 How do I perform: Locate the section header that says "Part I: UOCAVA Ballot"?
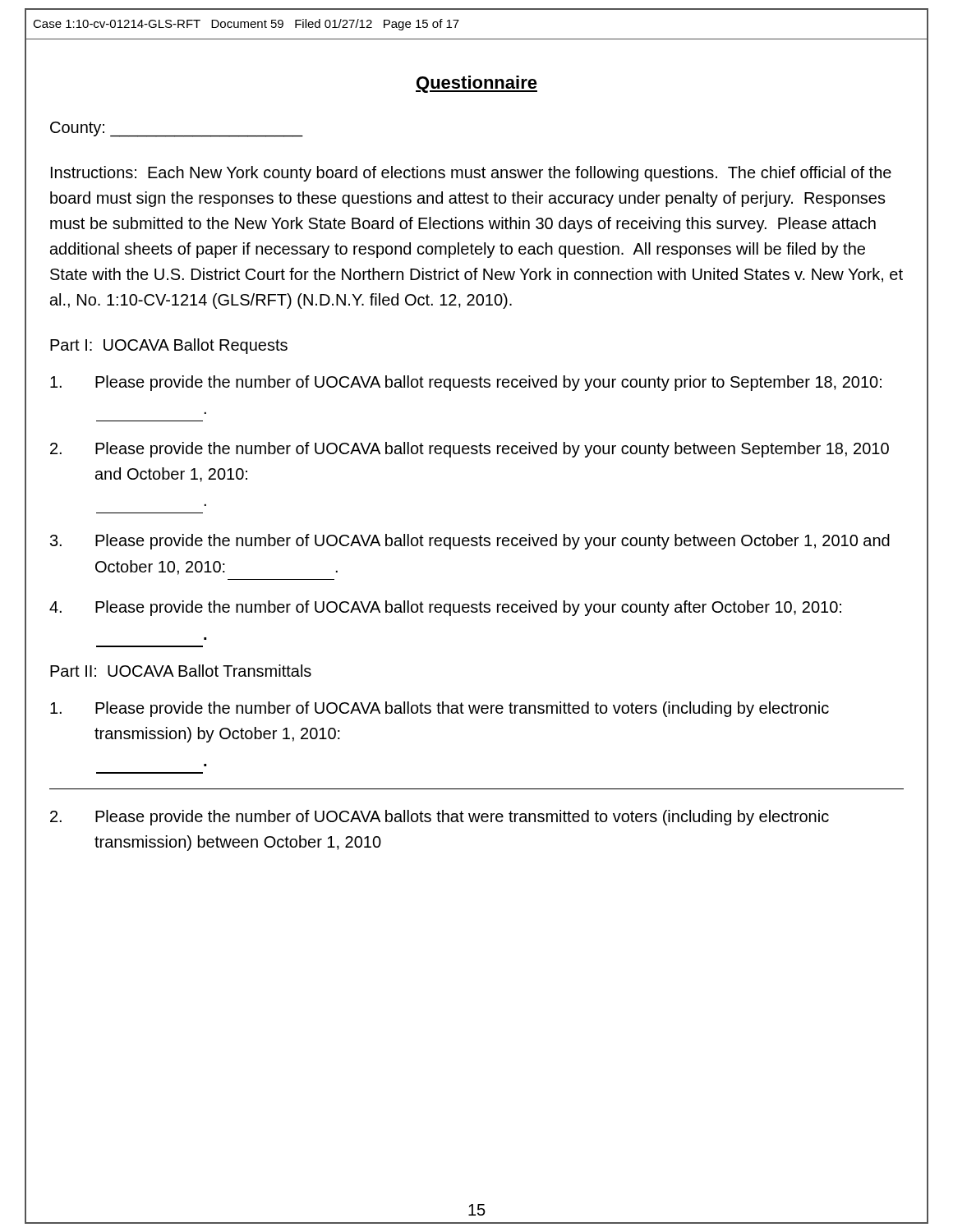tap(169, 345)
